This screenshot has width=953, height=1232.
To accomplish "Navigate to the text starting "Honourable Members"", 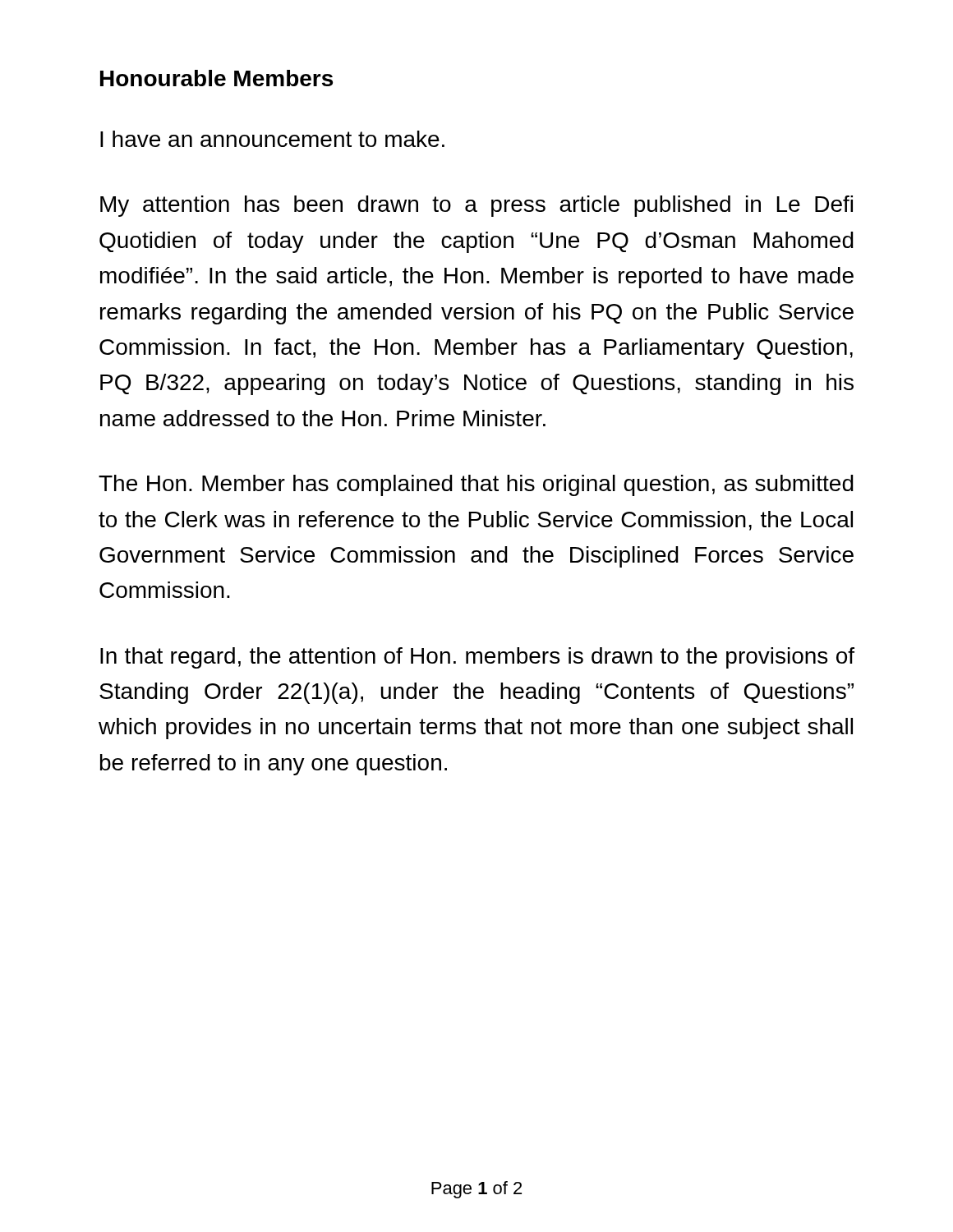I will tap(216, 78).
